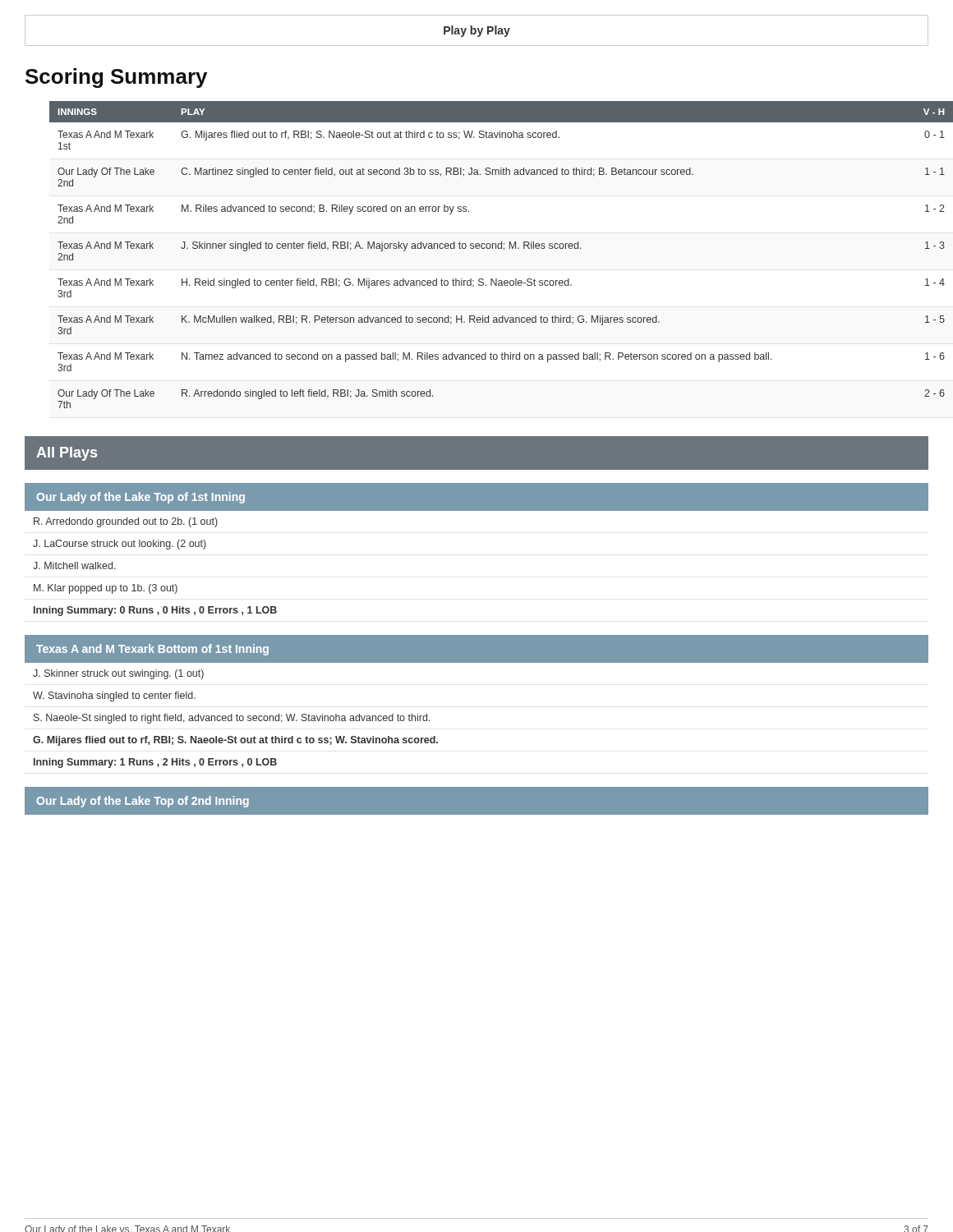Locate the list item that says "W. Stavinoha singled to"
Image resolution: width=953 pixels, height=1232 pixels.
point(115,696)
